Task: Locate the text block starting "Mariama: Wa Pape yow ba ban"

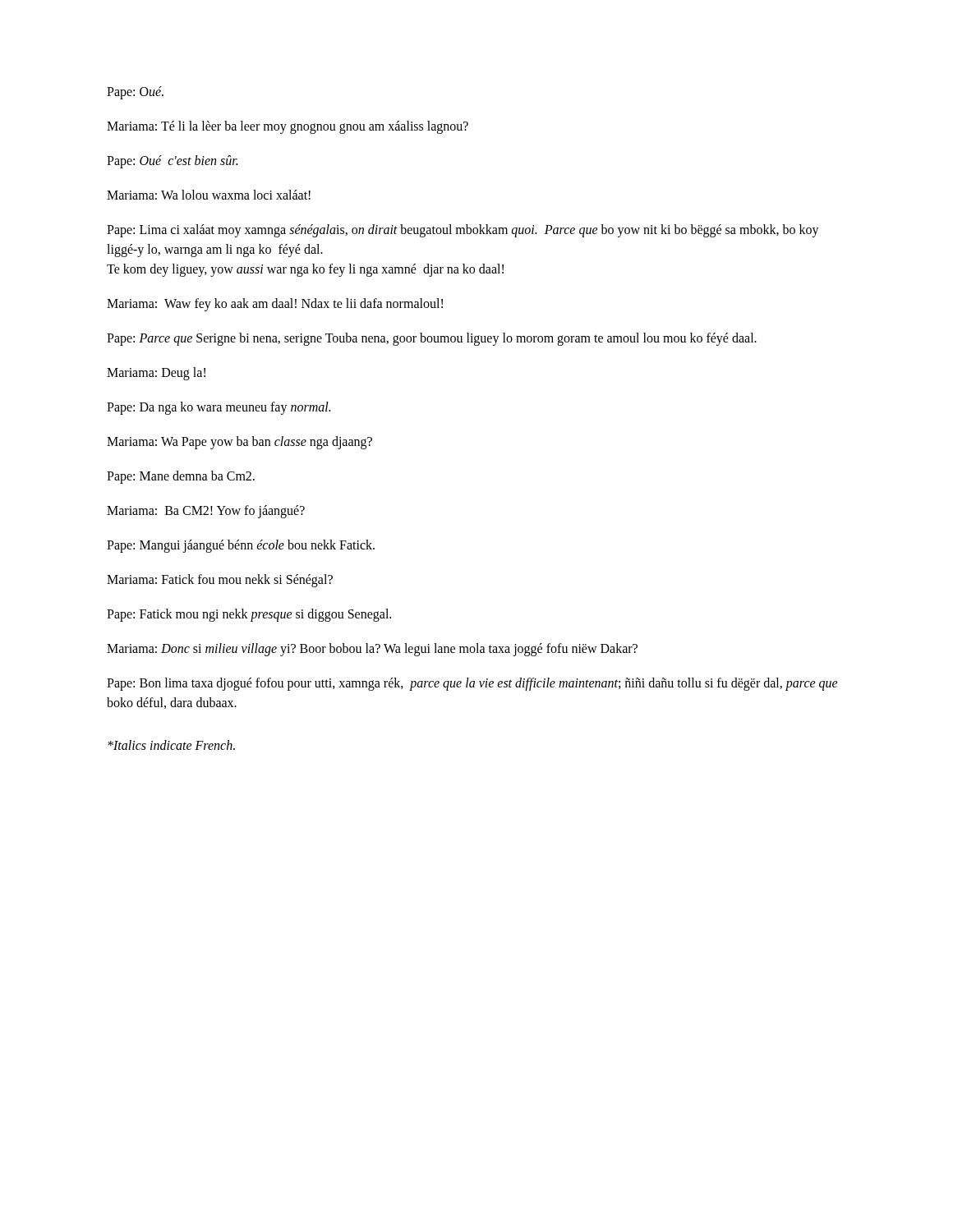Action: point(240,441)
